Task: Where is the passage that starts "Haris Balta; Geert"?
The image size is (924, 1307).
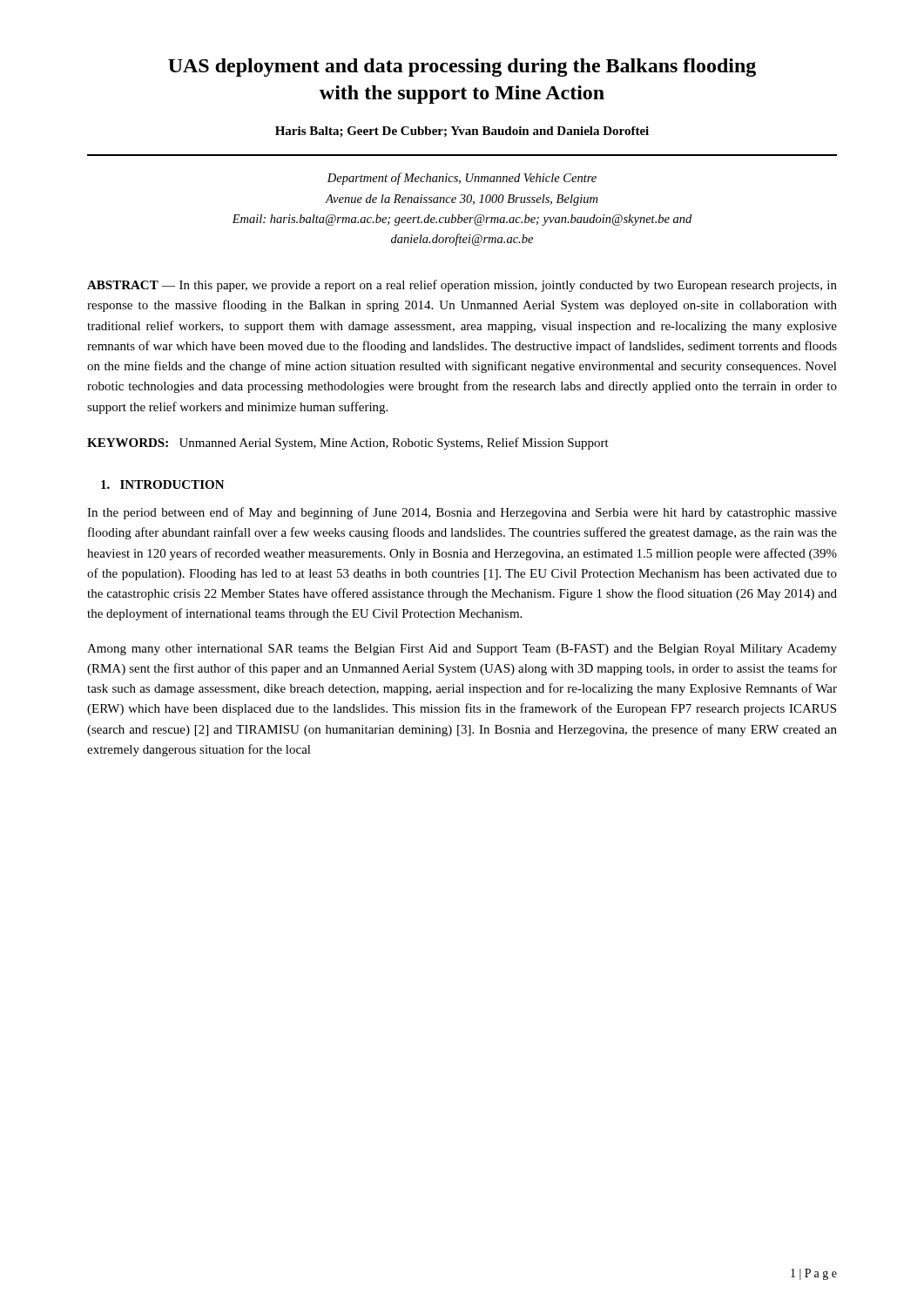Action: click(462, 131)
